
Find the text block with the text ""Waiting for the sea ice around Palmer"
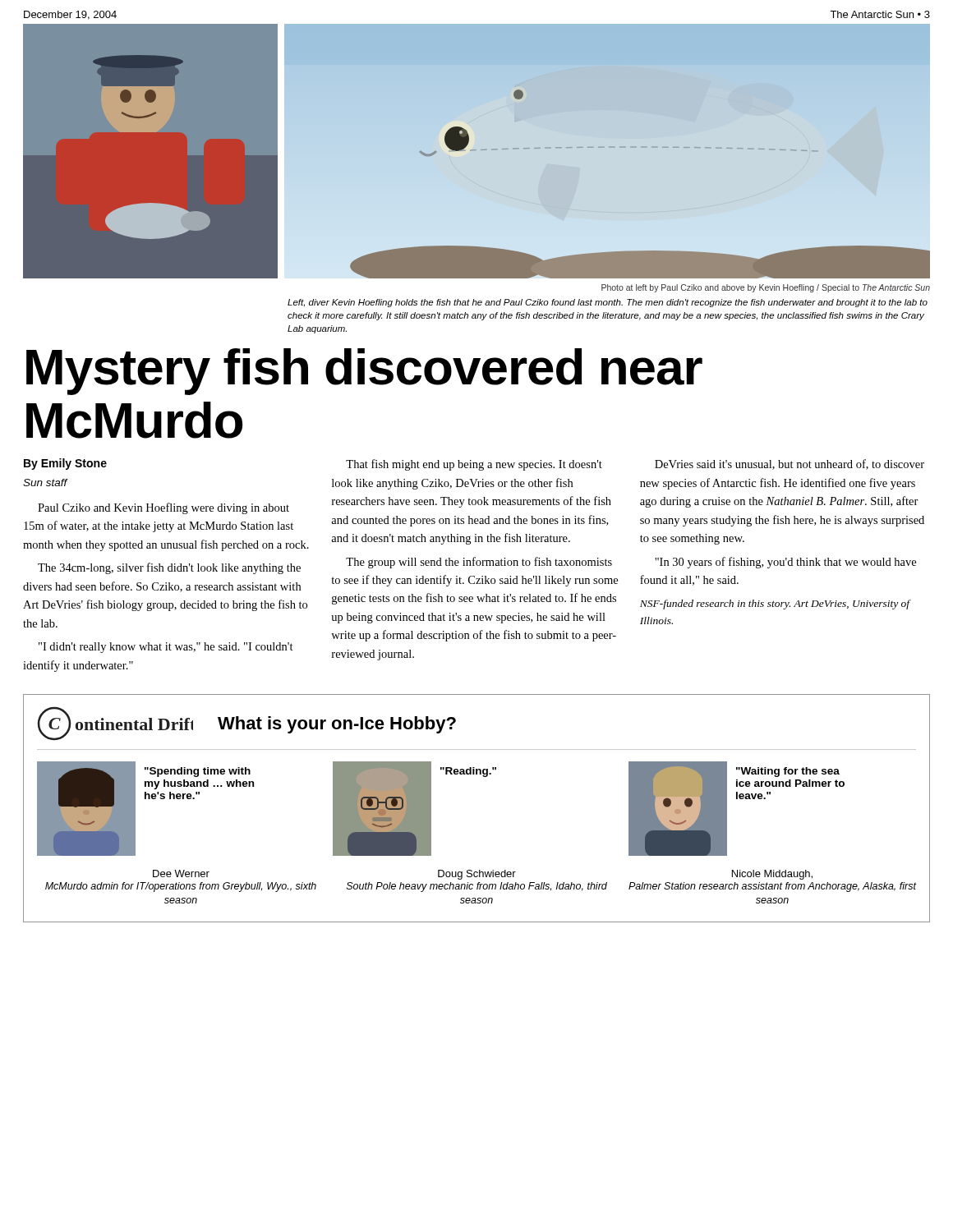point(790,783)
